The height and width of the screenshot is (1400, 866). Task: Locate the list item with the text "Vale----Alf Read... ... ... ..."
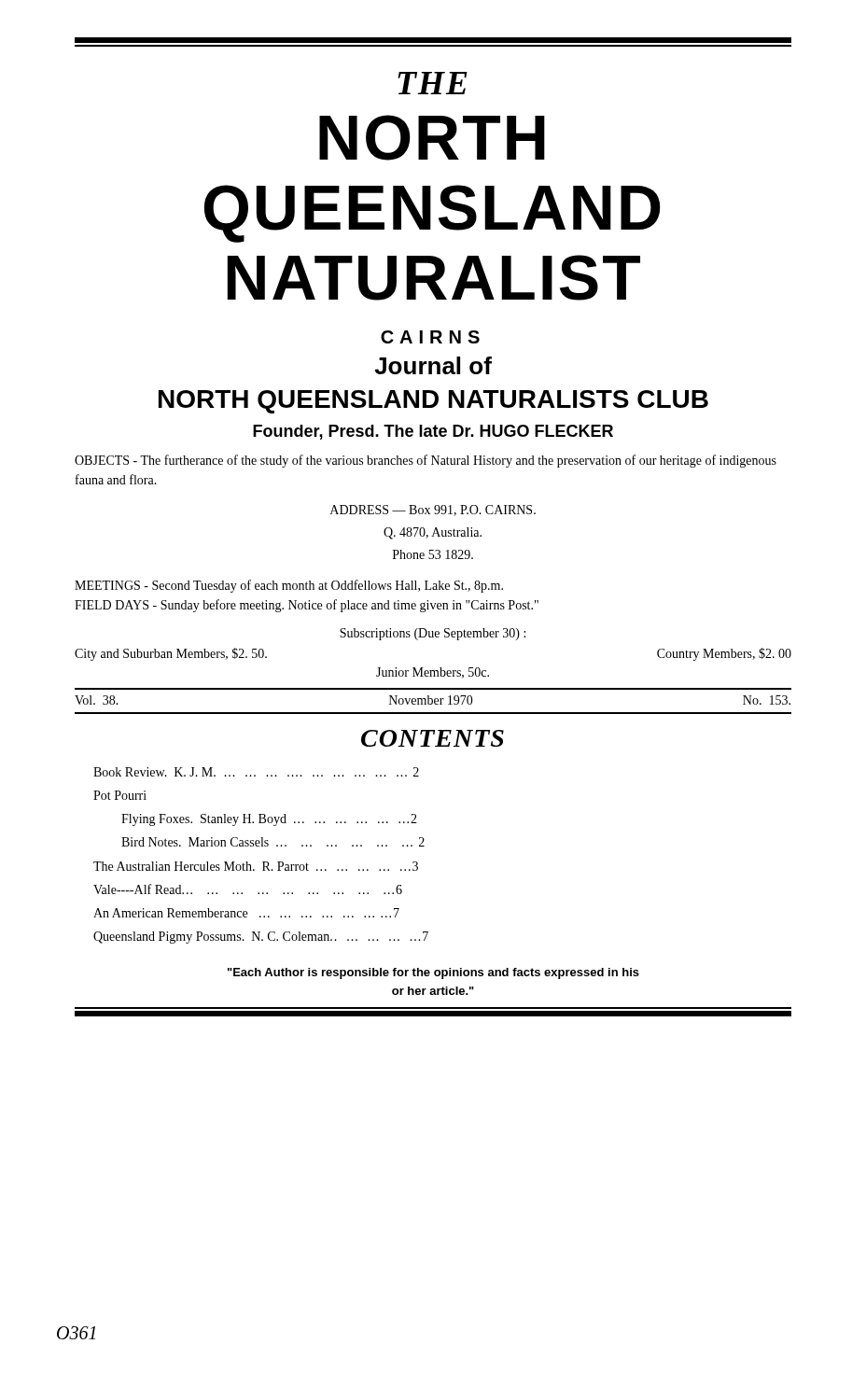(x=248, y=890)
